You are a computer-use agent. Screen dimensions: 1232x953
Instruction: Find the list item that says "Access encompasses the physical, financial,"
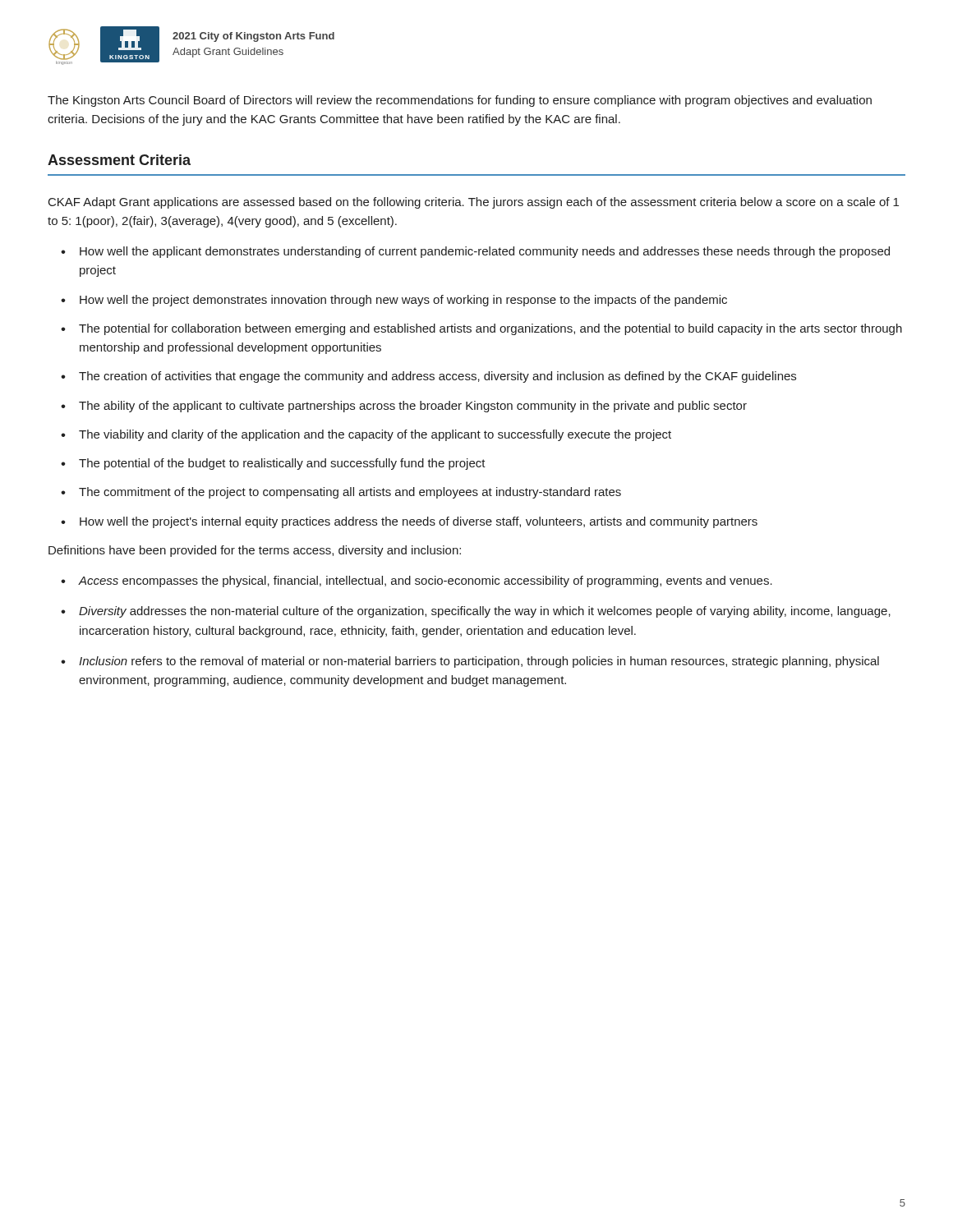tap(426, 580)
